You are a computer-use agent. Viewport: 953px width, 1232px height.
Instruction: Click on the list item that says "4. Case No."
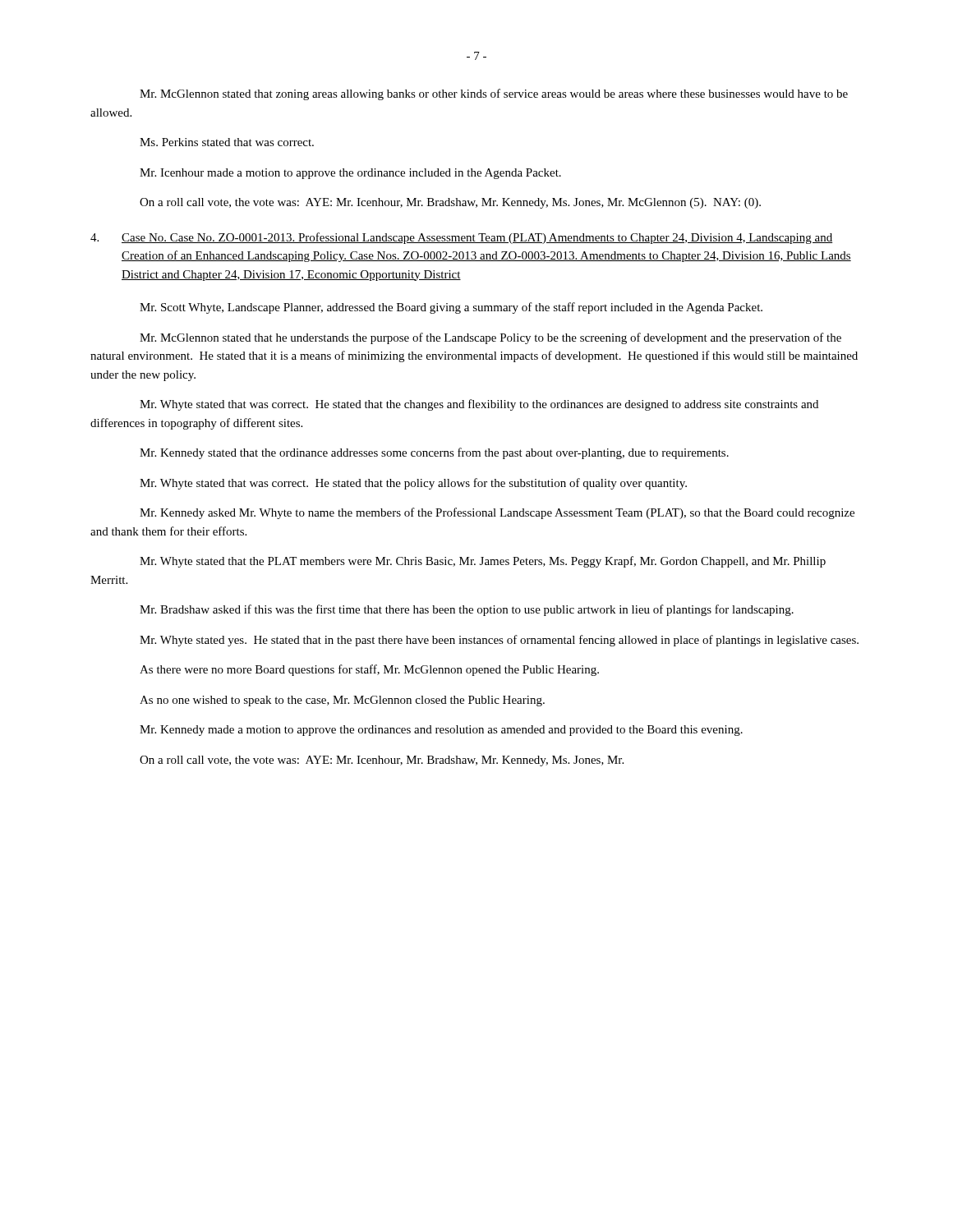click(476, 256)
